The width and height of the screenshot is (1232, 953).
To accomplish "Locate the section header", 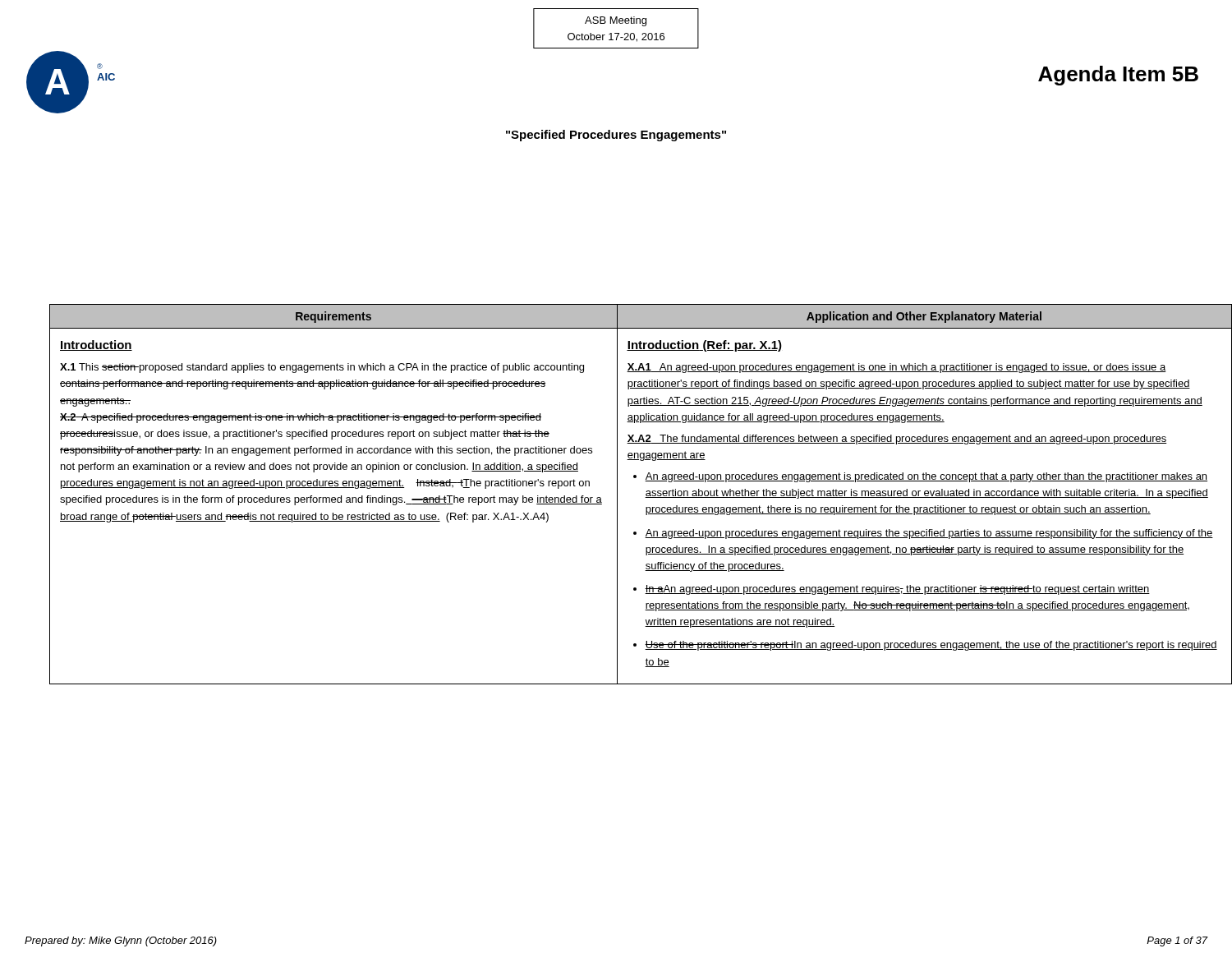I will (616, 134).
